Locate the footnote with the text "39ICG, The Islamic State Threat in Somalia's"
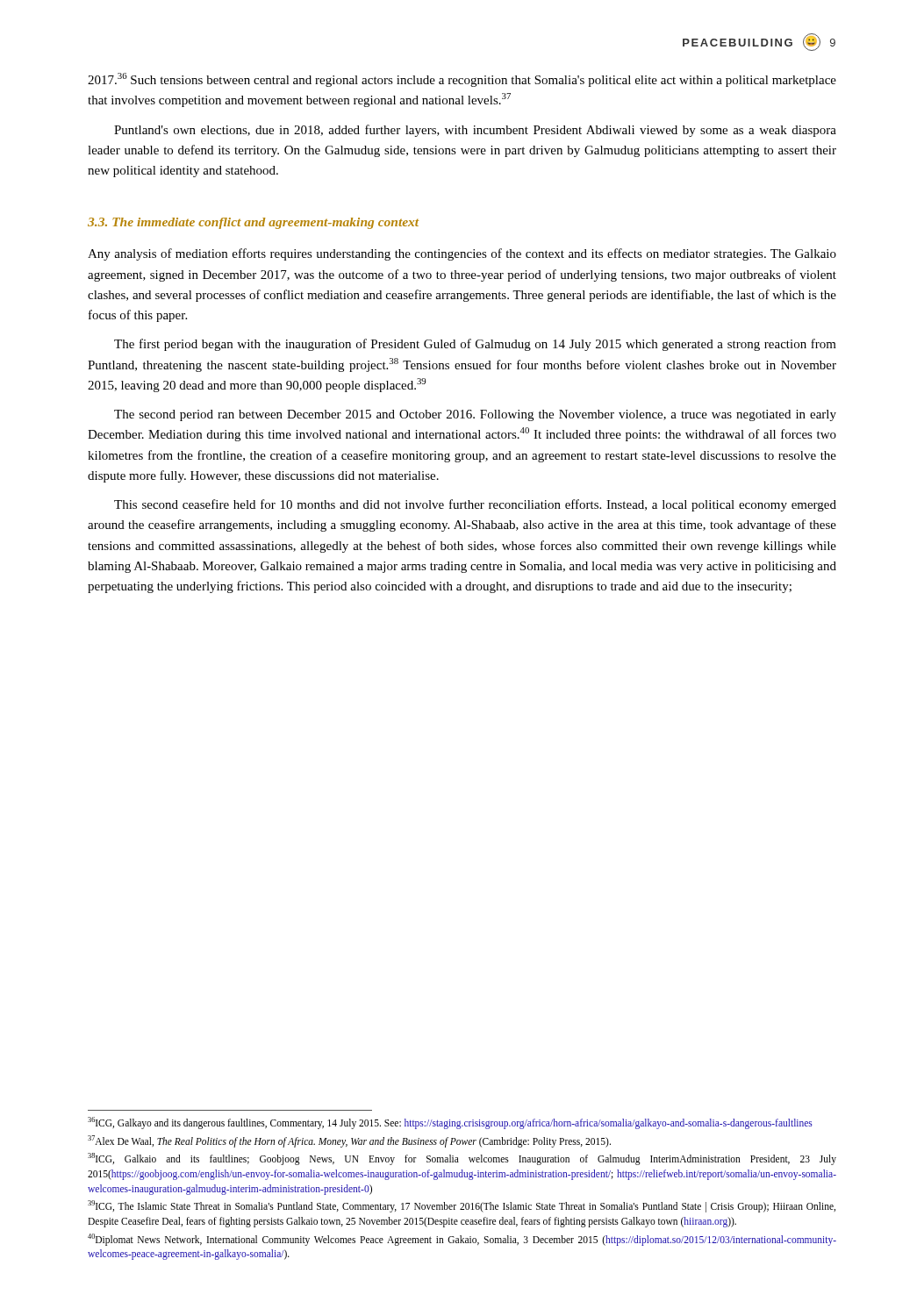Viewport: 924px width, 1316px height. (462, 1213)
